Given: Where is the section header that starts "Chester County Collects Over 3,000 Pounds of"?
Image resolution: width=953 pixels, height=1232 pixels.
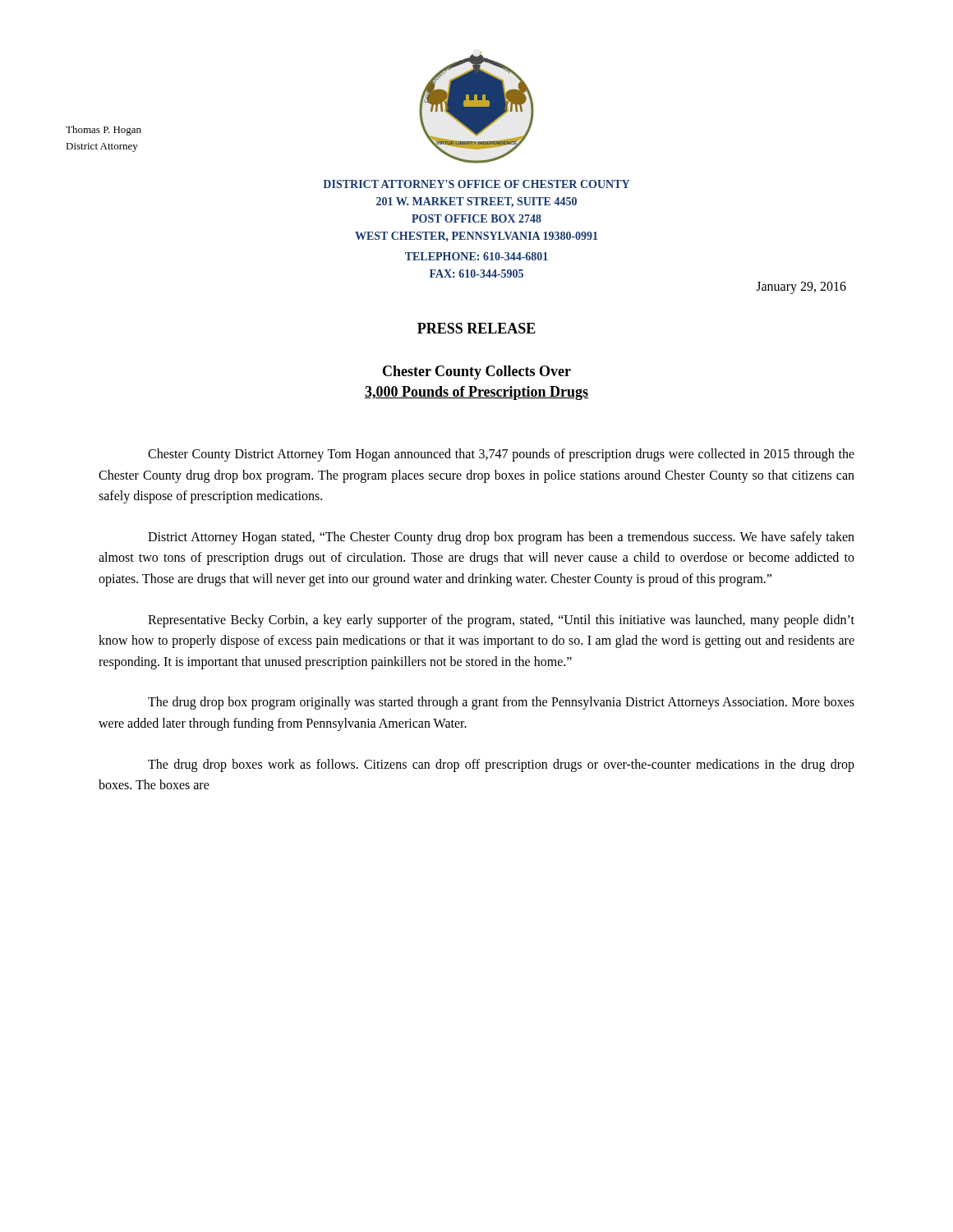Looking at the screenshot, I should click(x=476, y=382).
